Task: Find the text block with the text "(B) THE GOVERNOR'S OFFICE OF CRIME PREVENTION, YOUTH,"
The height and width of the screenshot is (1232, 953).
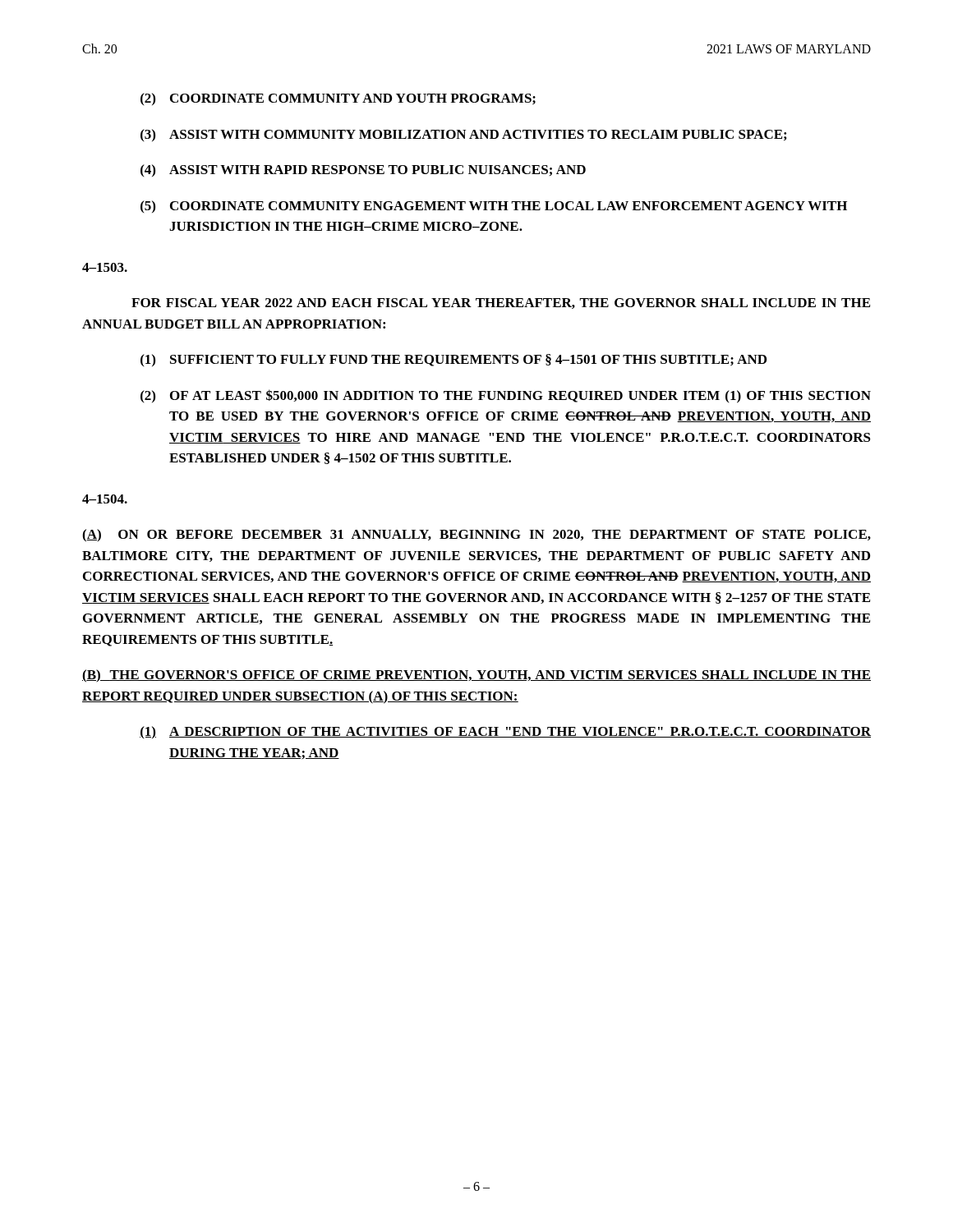Action: [x=476, y=685]
